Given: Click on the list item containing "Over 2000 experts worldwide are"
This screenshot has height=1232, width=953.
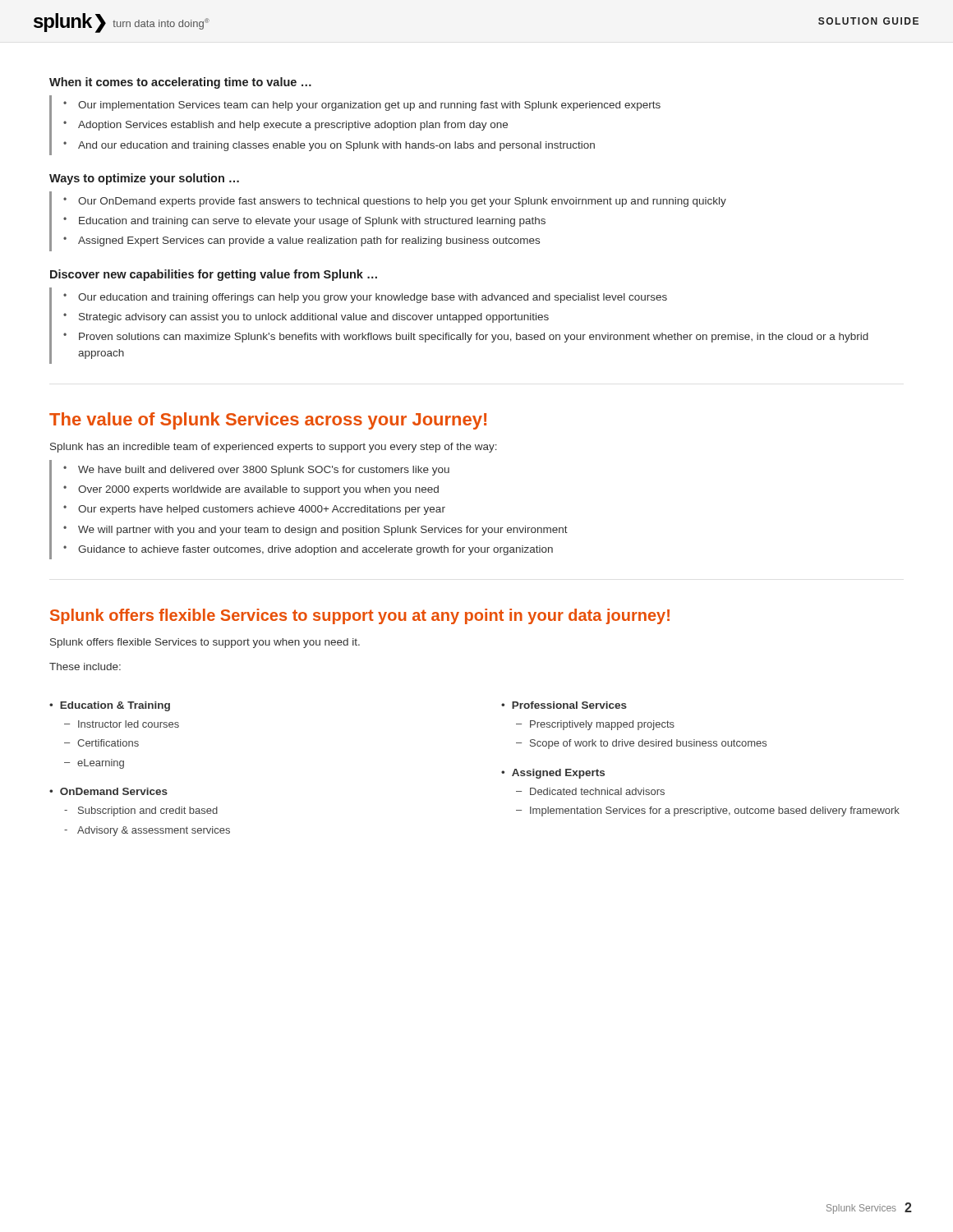Looking at the screenshot, I should tap(259, 489).
